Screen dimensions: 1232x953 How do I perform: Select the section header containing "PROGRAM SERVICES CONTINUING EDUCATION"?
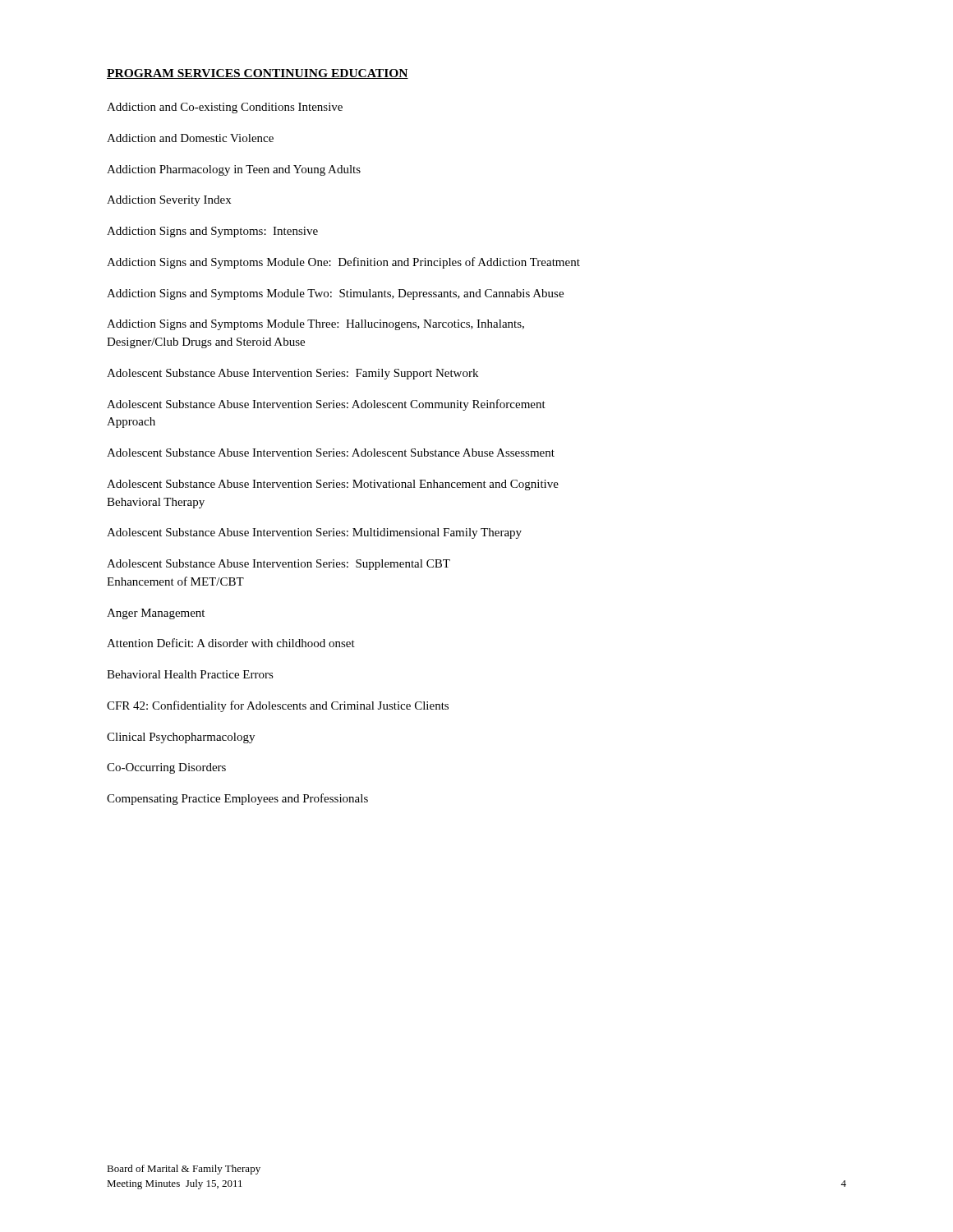[x=257, y=73]
